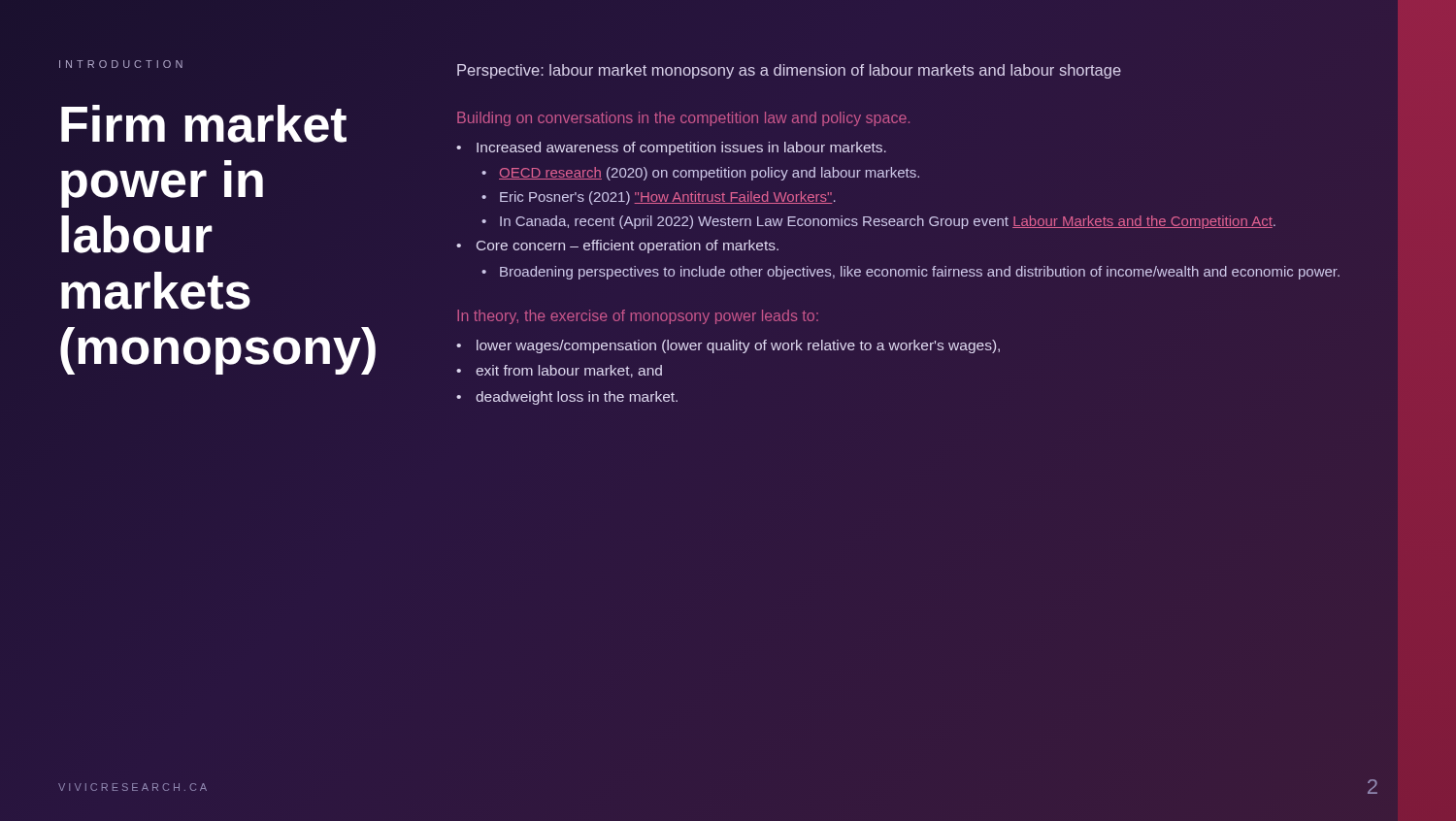
Task: Locate the title that opens with "Firm market power"
Action: pyautogui.click(x=228, y=236)
